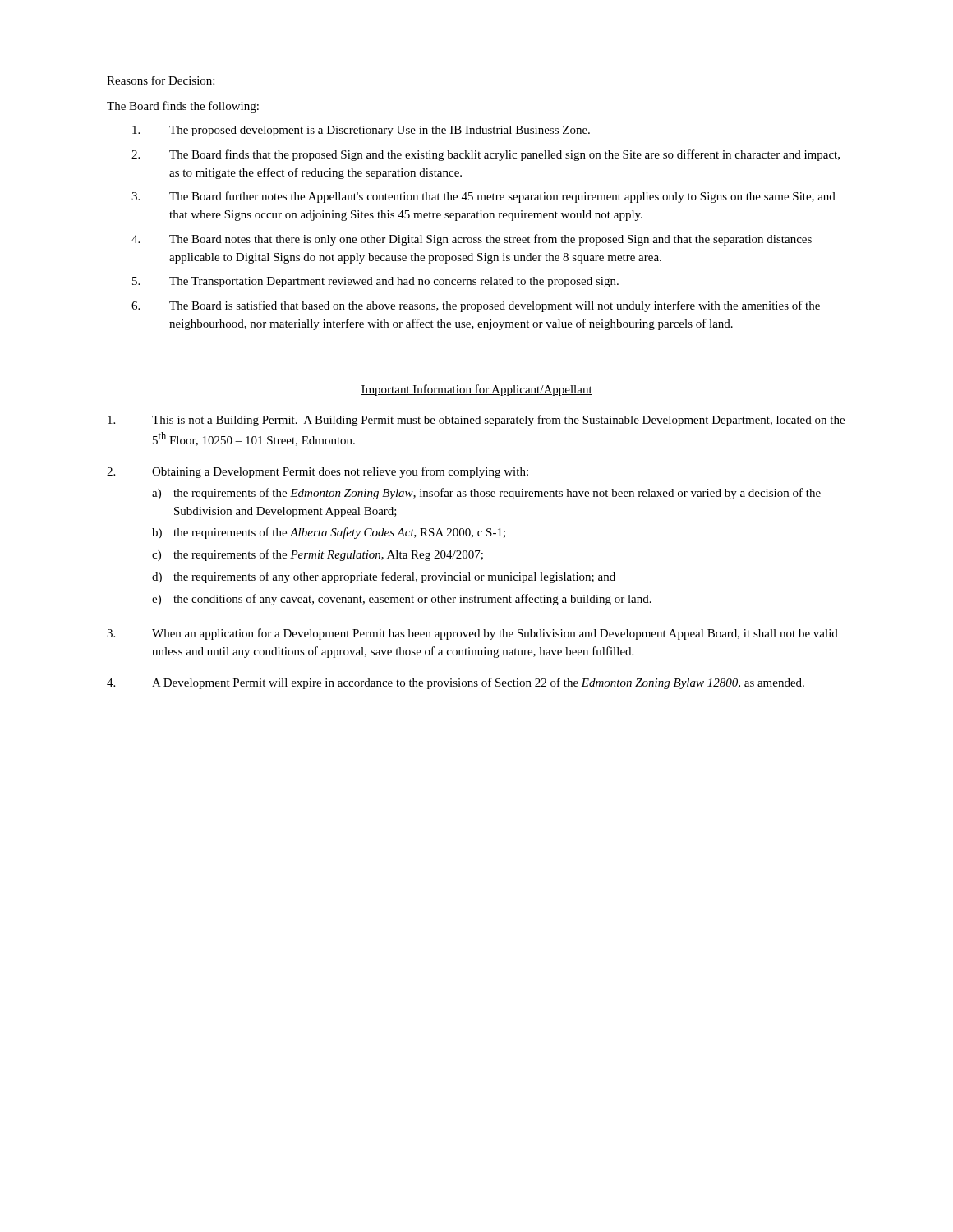Select the list item with the text "This is not a Building Permit. A Building"
The height and width of the screenshot is (1232, 953).
click(x=476, y=431)
